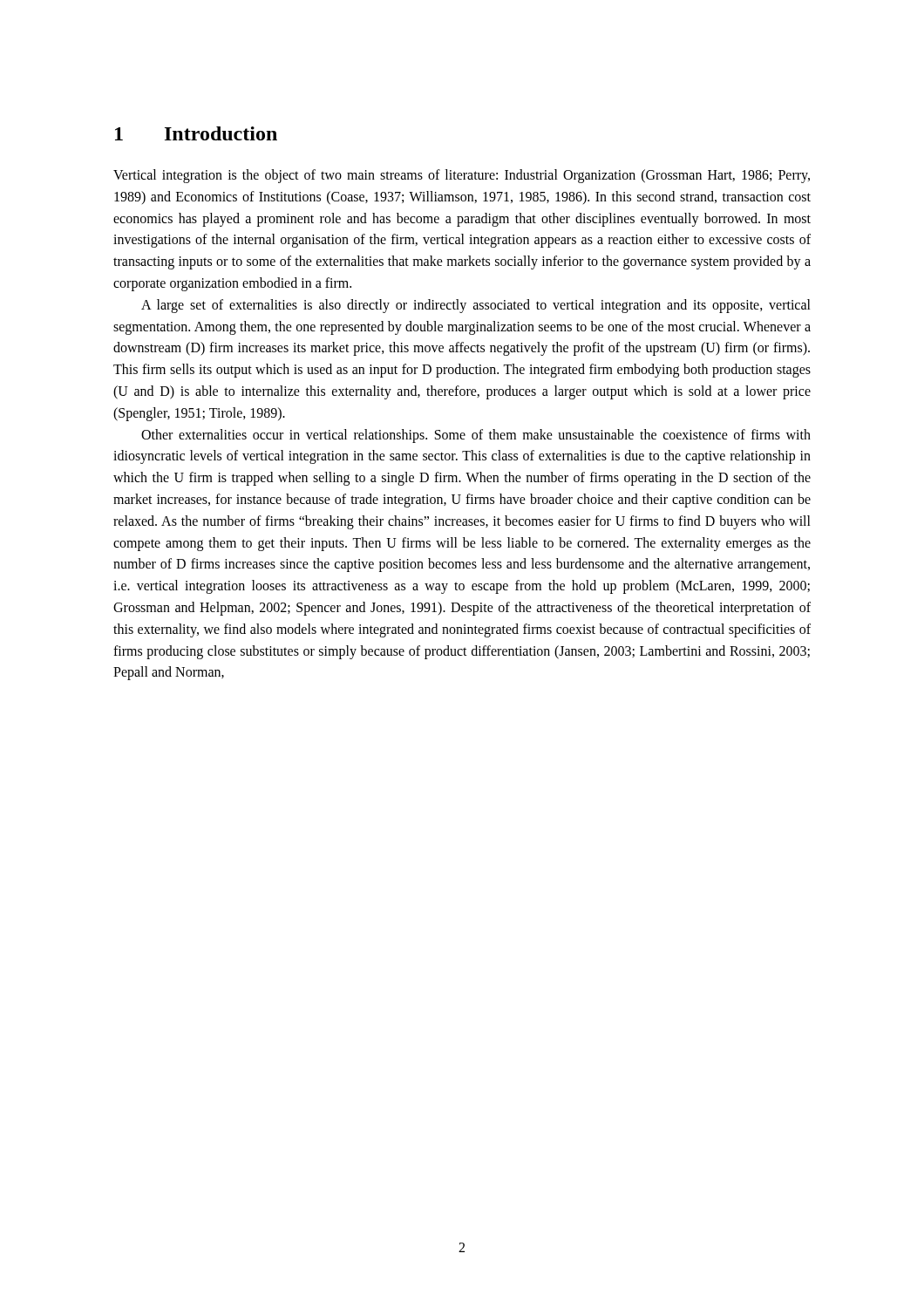Image resolution: width=924 pixels, height=1308 pixels.
Task: Find the section header that says "1 Introduction"
Action: coord(195,133)
